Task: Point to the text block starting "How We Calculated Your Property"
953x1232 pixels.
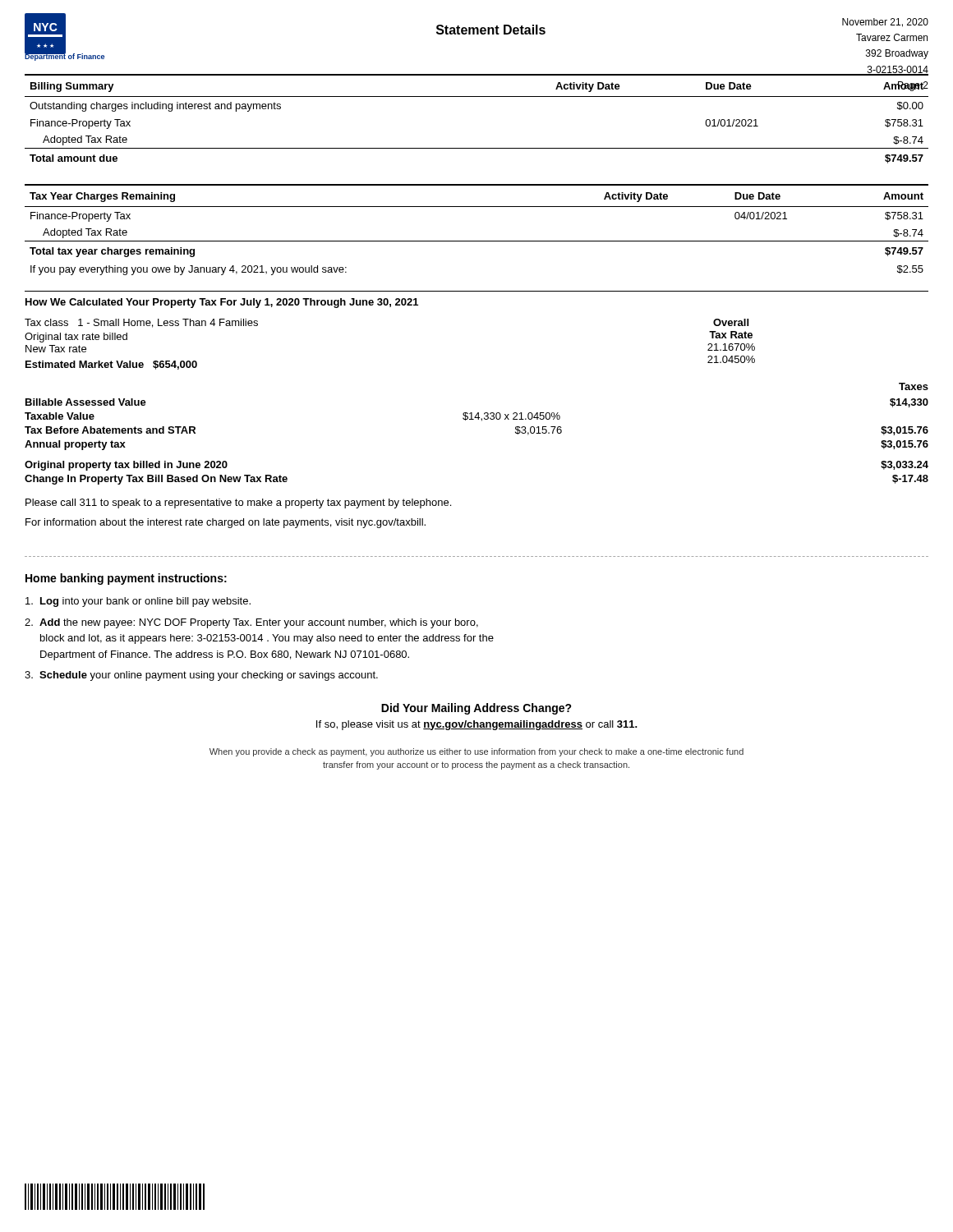Action: click(x=222, y=302)
